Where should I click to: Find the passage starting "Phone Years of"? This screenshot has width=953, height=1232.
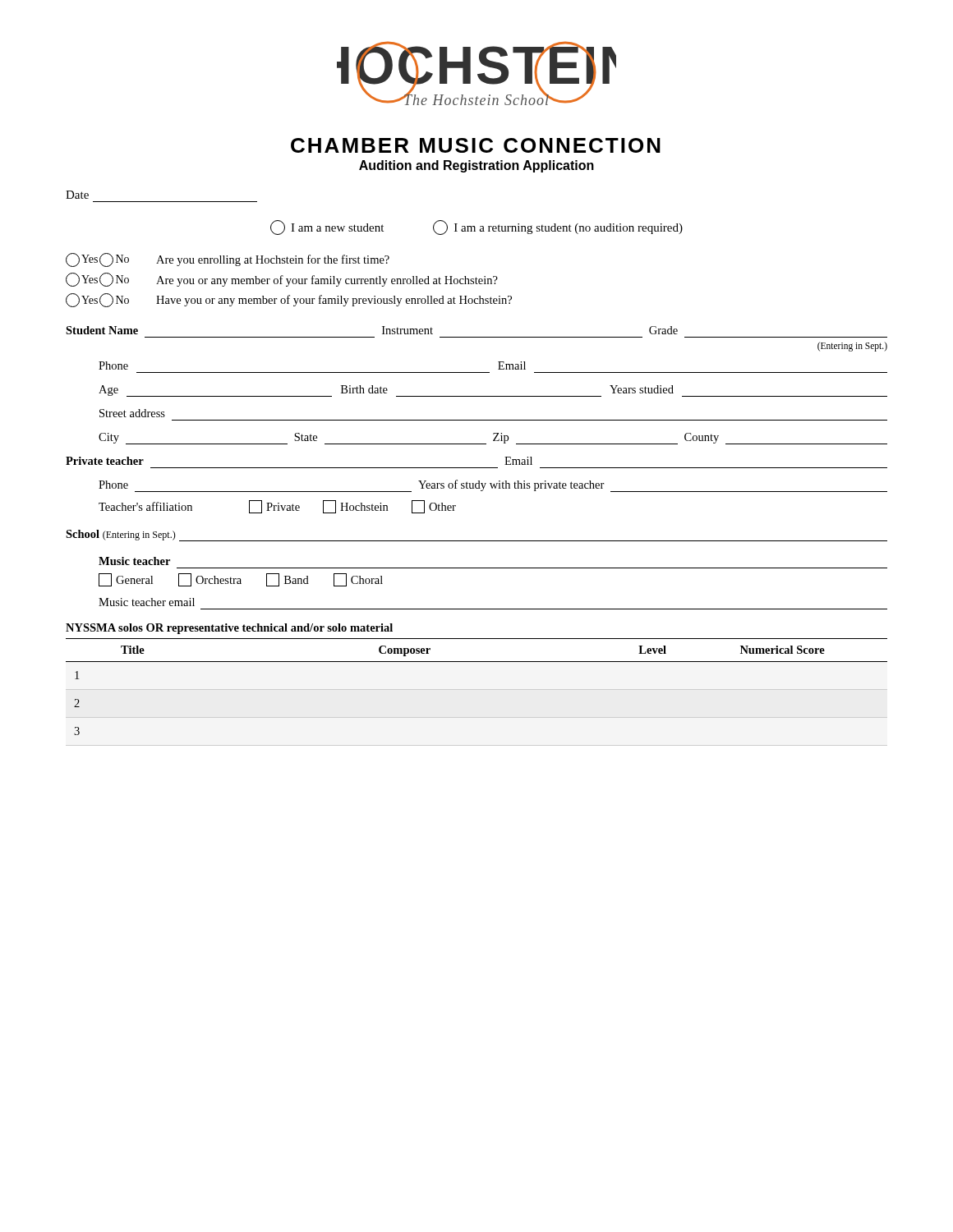tap(493, 484)
